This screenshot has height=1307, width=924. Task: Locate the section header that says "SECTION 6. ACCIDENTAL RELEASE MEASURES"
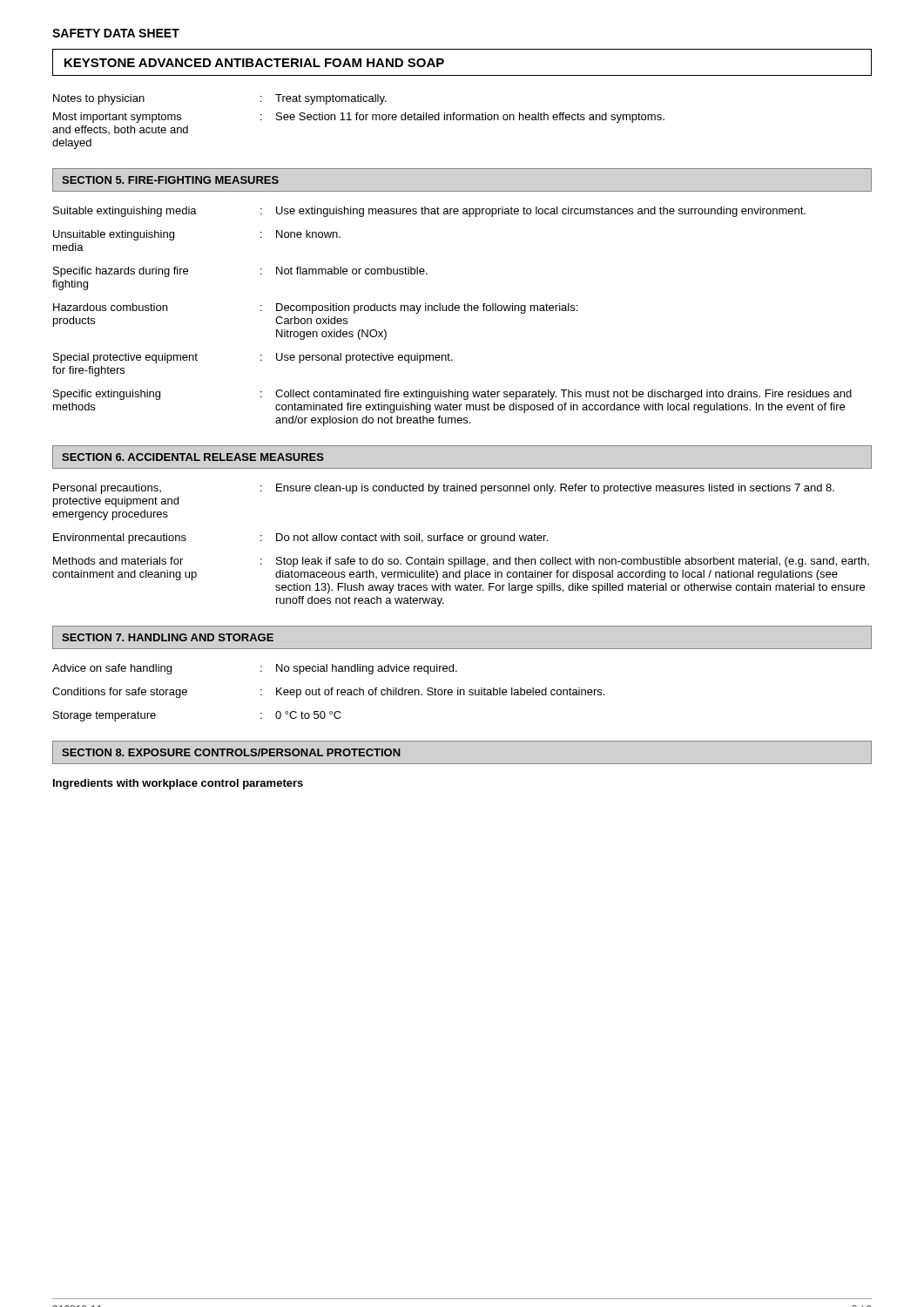pos(193,457)
